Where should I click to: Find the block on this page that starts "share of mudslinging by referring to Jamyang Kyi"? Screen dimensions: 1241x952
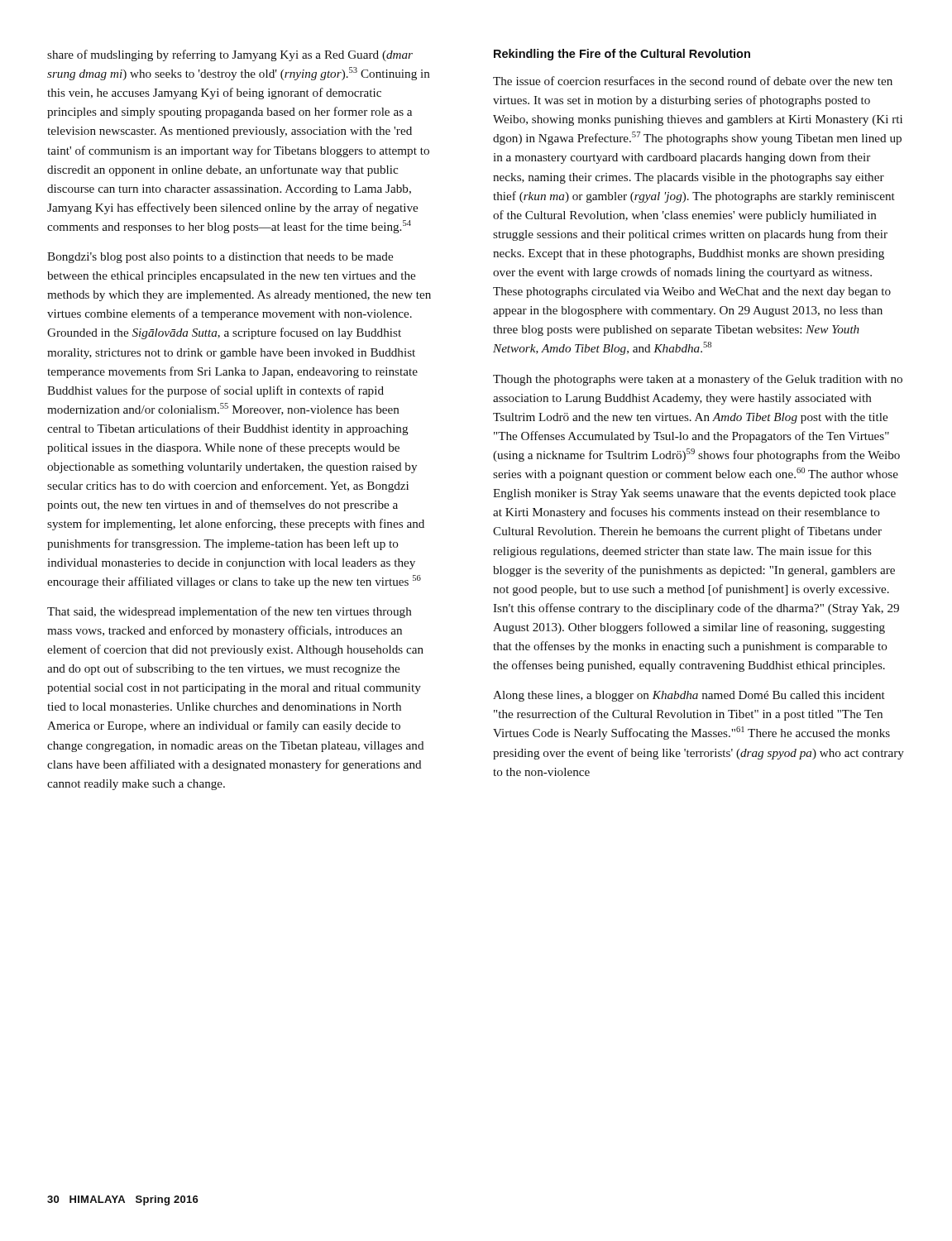pos(241,140)
